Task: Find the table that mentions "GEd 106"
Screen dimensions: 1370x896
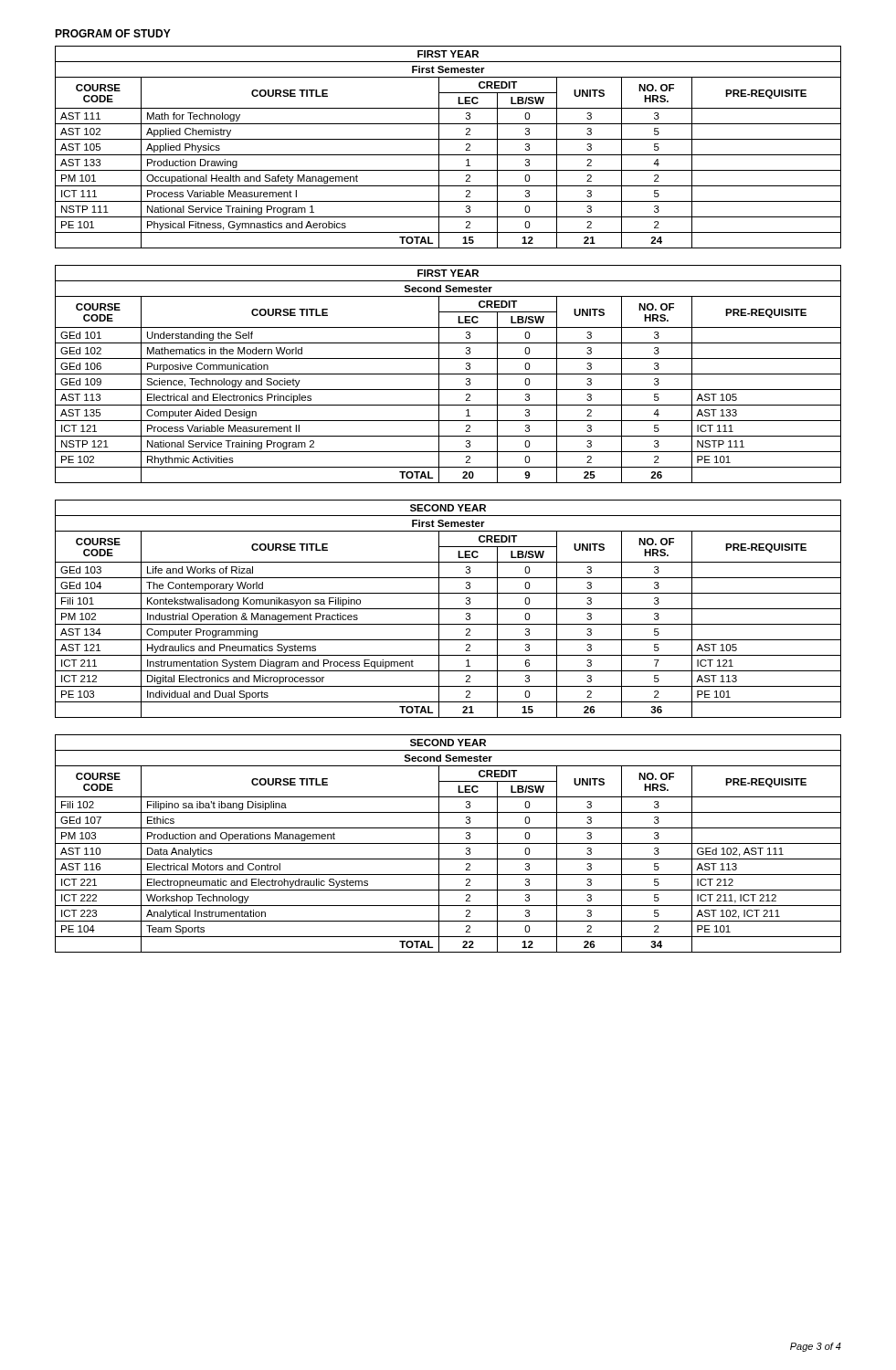Action: point(448,374)
